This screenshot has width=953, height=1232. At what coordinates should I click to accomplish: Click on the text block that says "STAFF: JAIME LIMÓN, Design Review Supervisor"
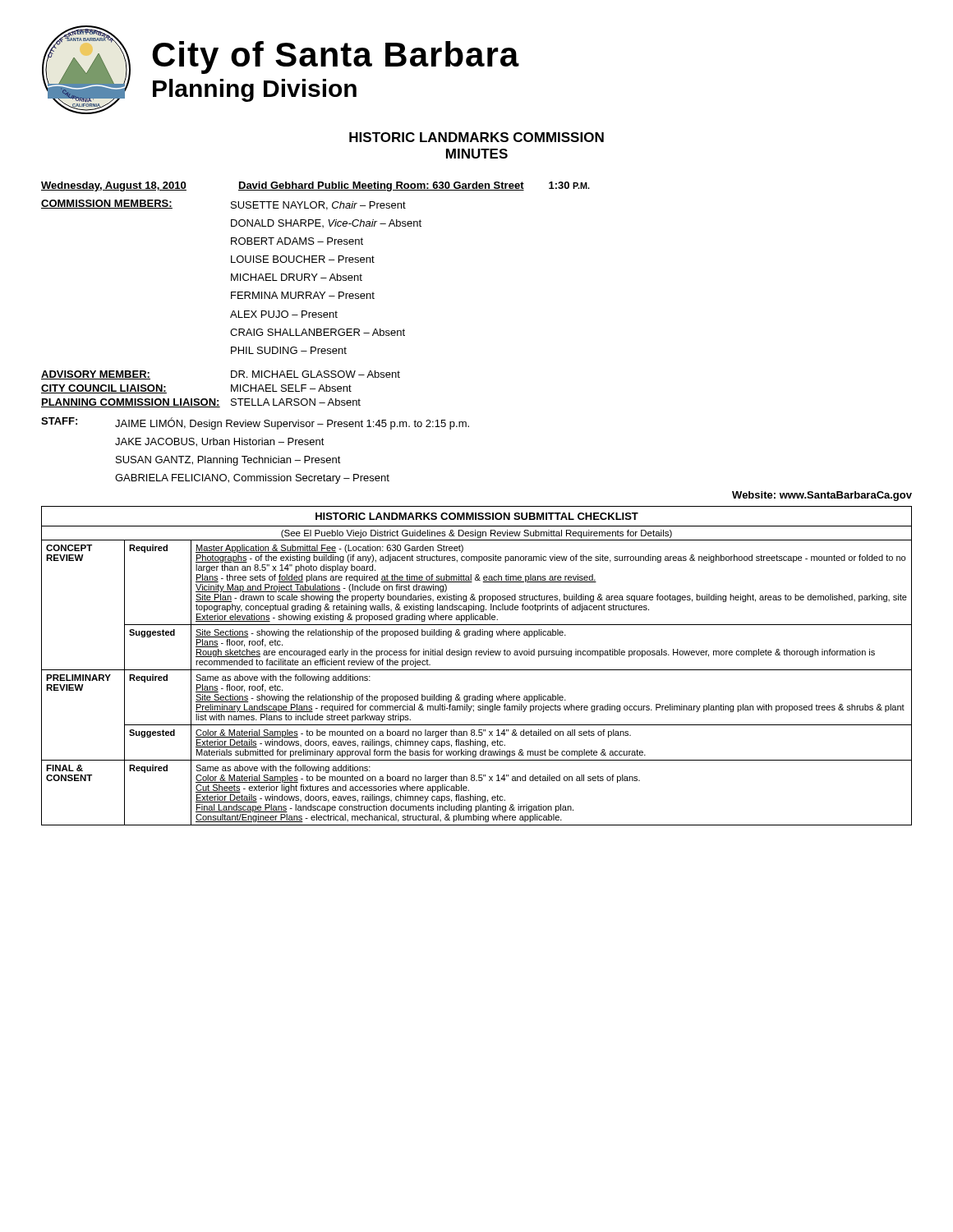[x=255, y=423]
